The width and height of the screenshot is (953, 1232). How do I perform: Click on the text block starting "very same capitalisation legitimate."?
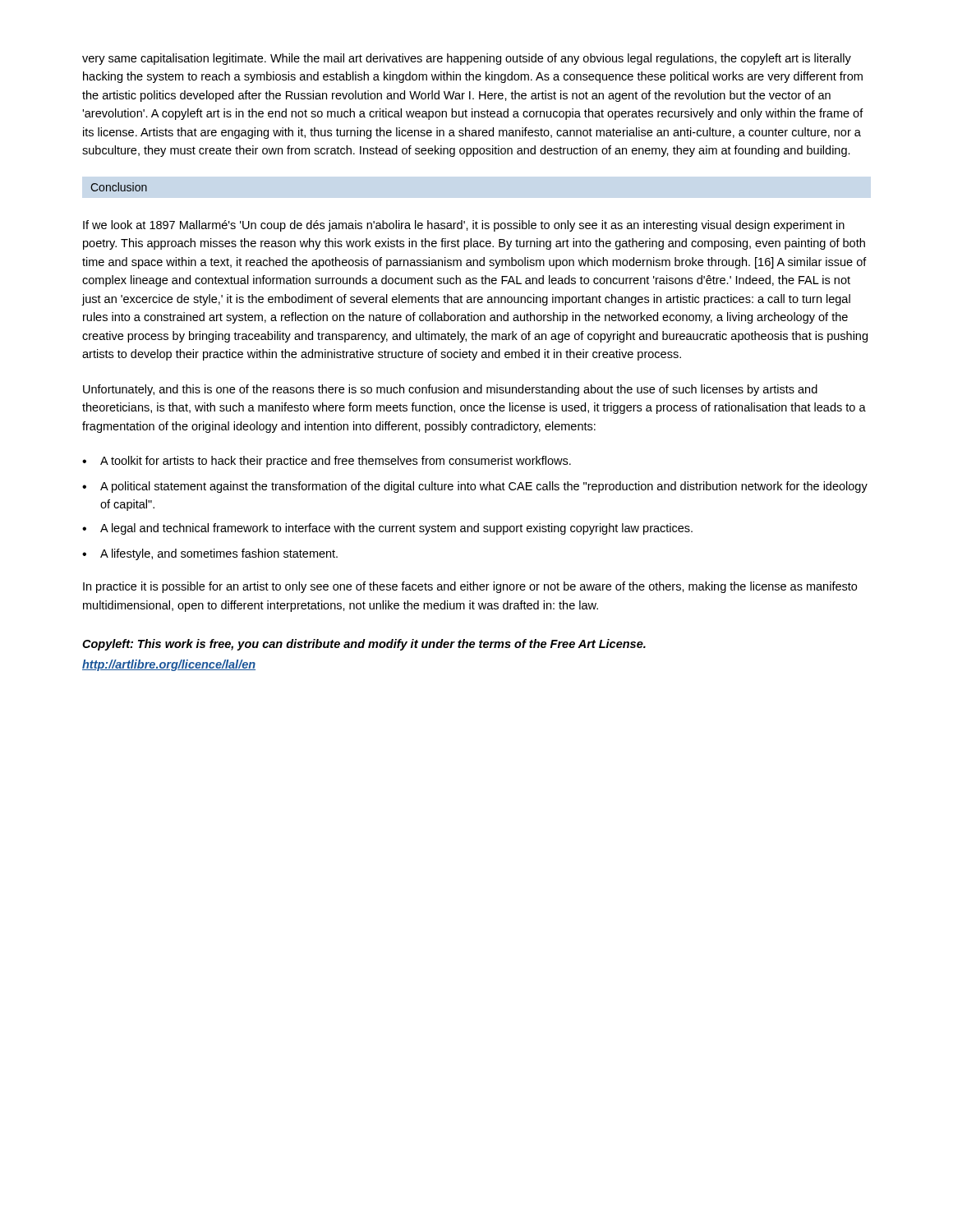point(473,104)
